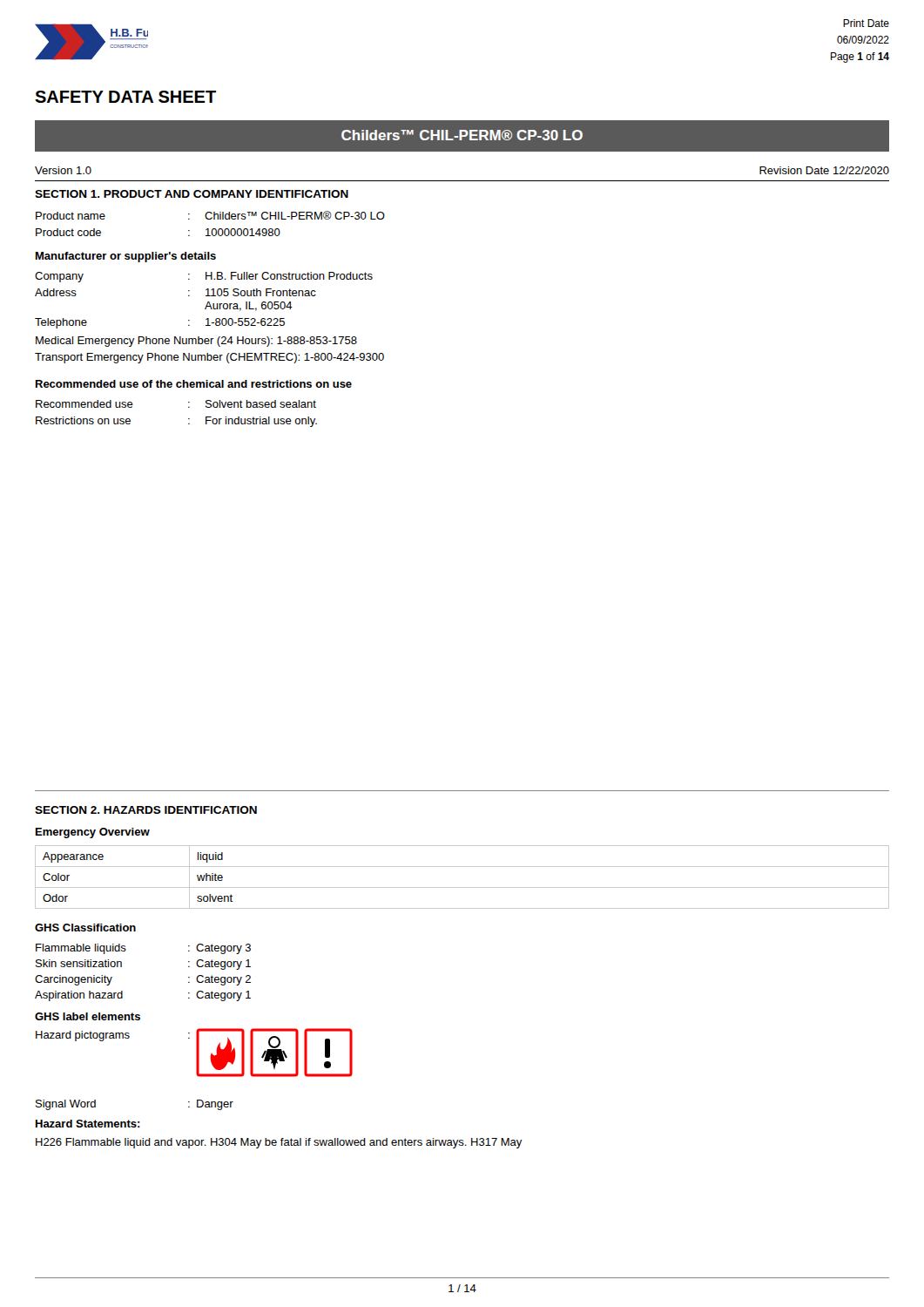924x1307 pixels.
Task: Locate the text "SECTION 1. PRODUCT AND COMPANY IDENTIFICATION"
Action: pos(192,194)
